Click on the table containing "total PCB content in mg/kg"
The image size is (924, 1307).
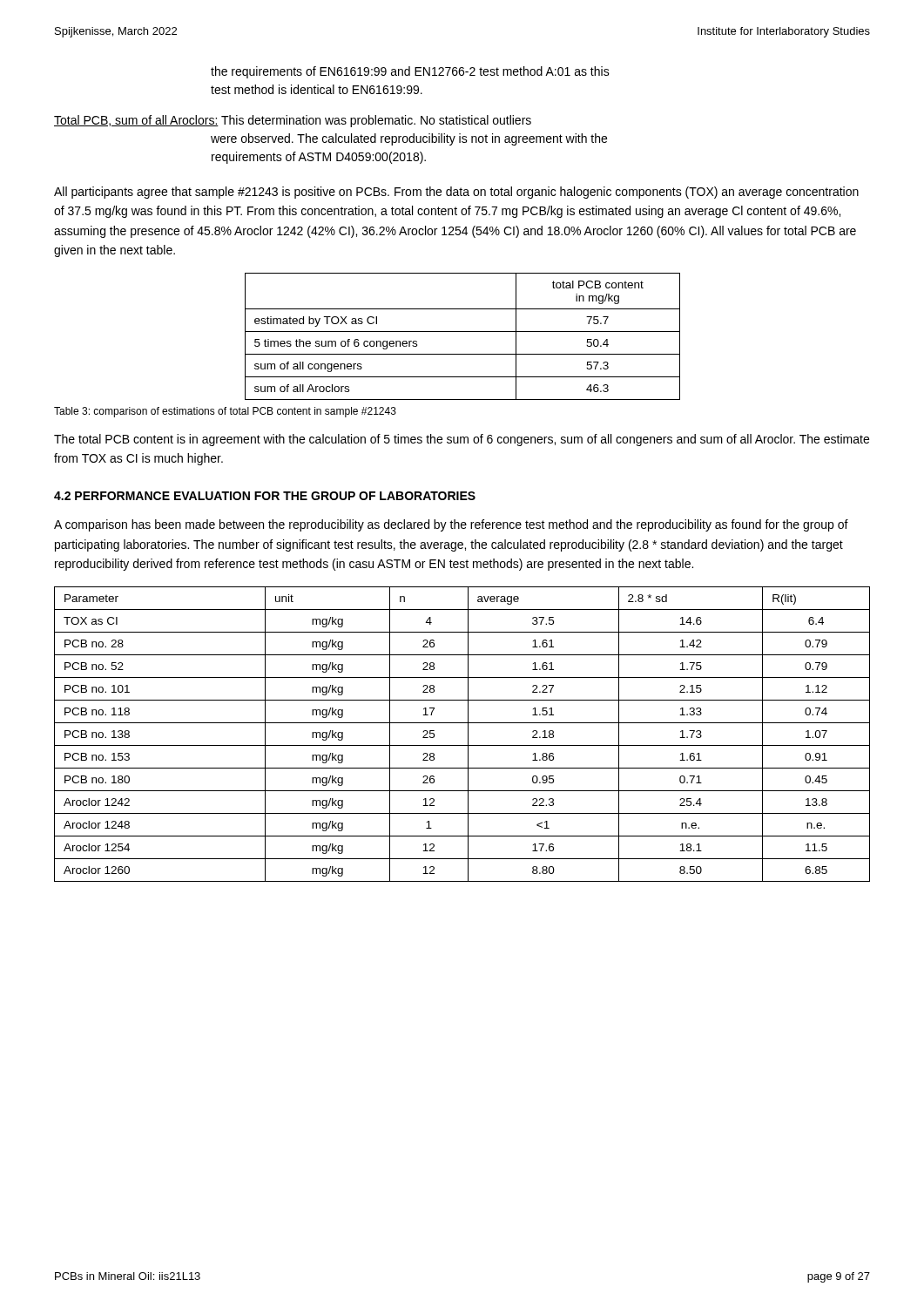462,336
